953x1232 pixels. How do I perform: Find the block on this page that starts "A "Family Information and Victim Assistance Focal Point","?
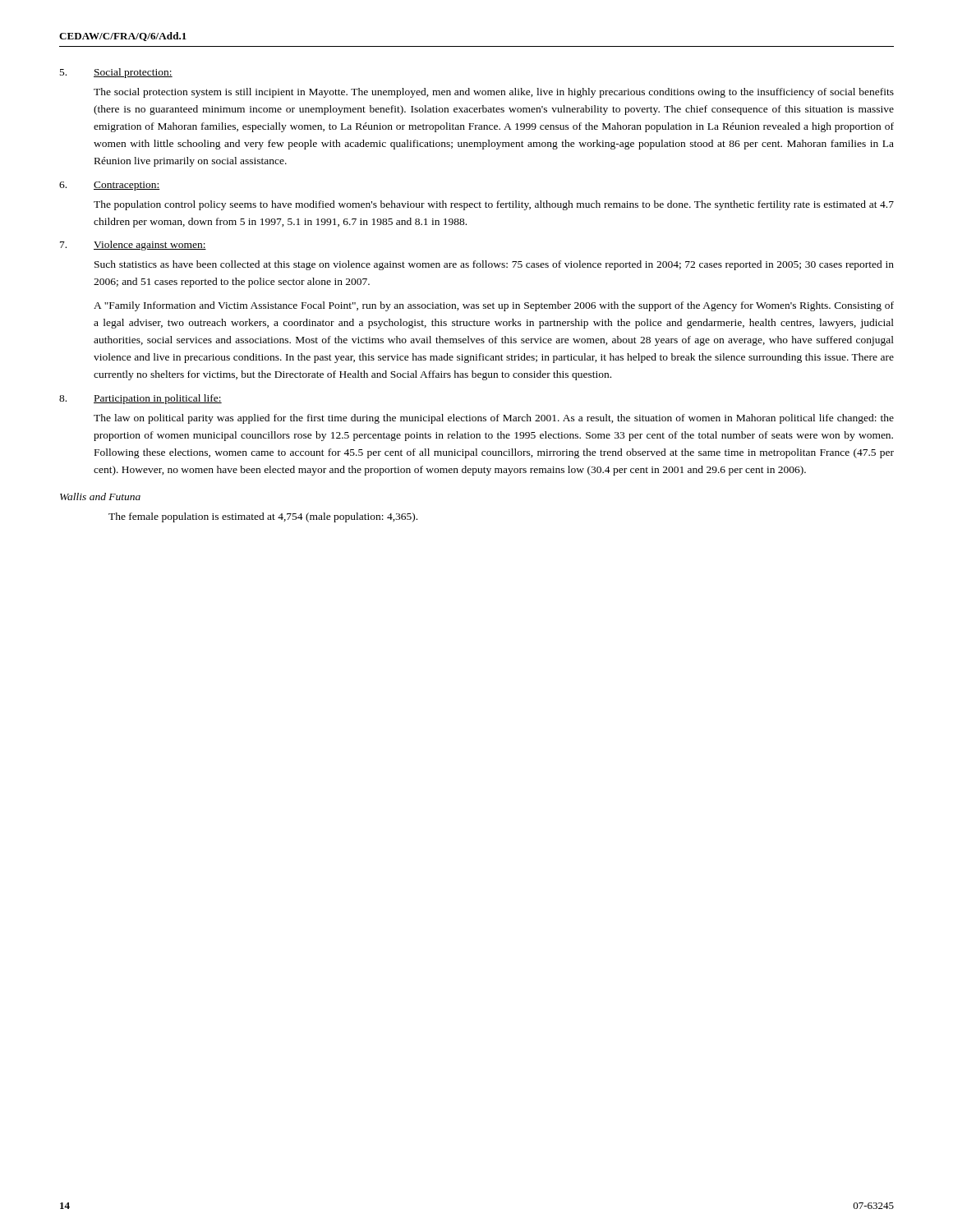click(494, 340)
